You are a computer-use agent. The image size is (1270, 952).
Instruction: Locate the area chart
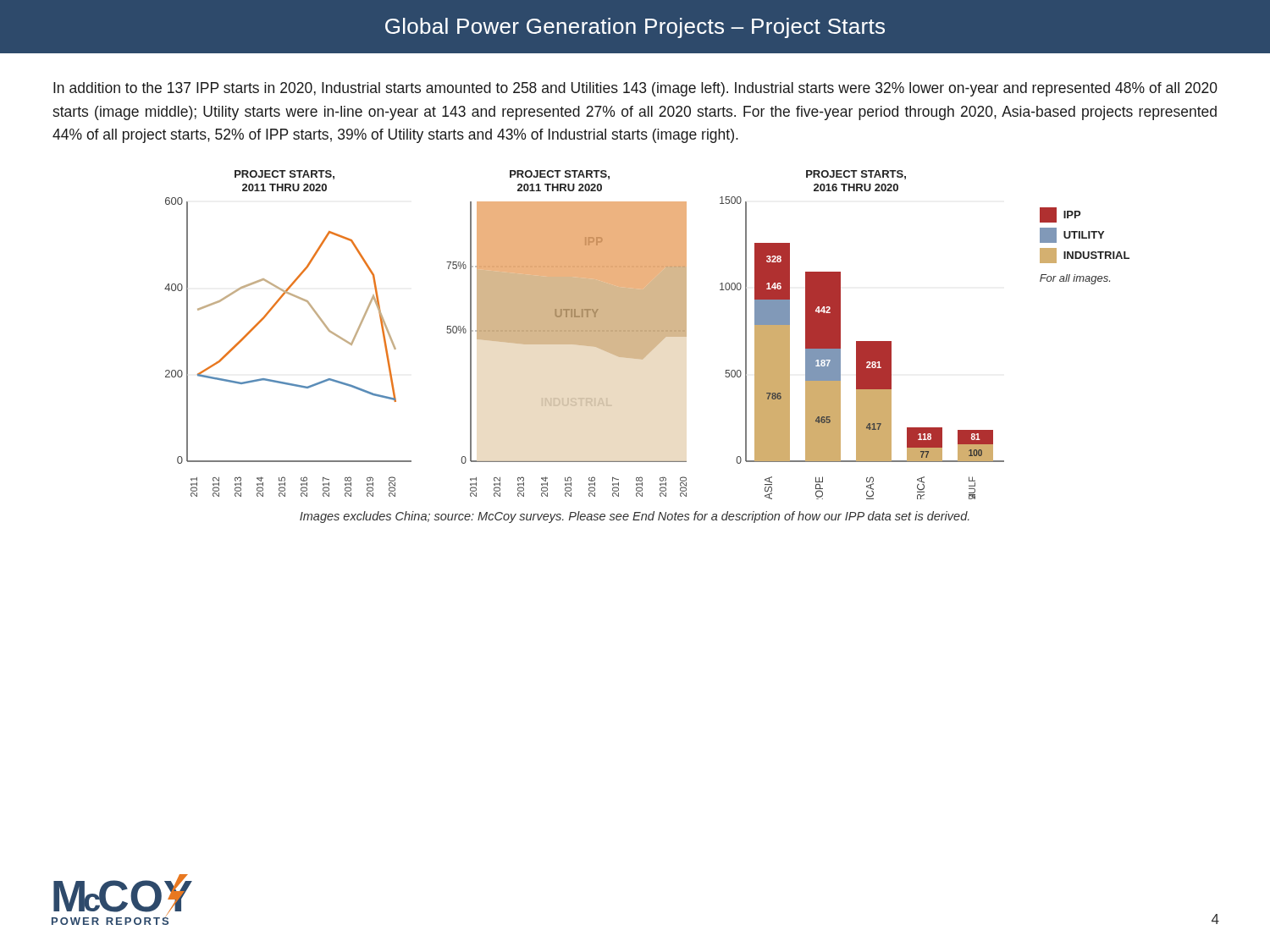point(564,330)
